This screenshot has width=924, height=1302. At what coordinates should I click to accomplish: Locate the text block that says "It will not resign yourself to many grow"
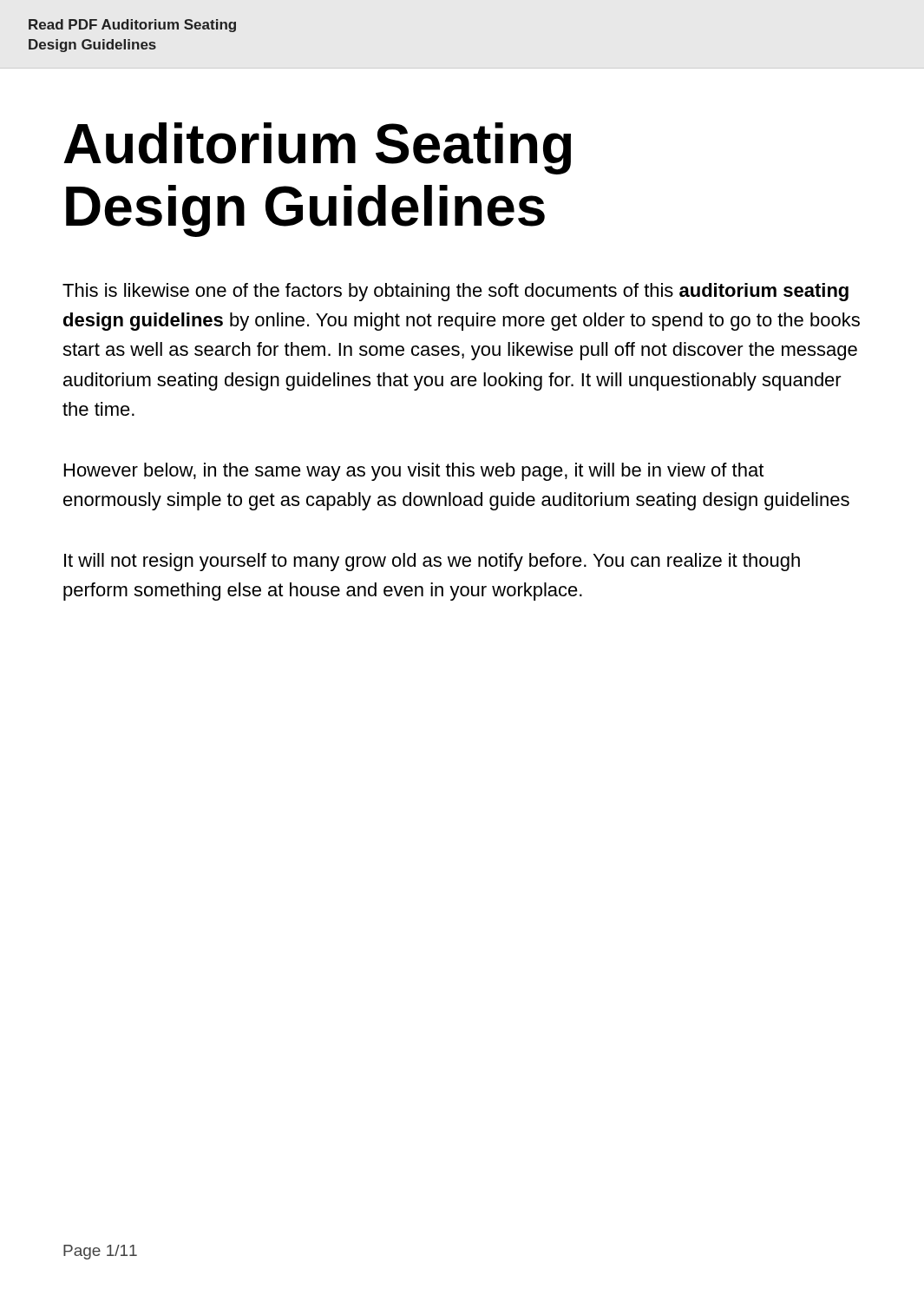pyautogui.click(x=432, y=575)
